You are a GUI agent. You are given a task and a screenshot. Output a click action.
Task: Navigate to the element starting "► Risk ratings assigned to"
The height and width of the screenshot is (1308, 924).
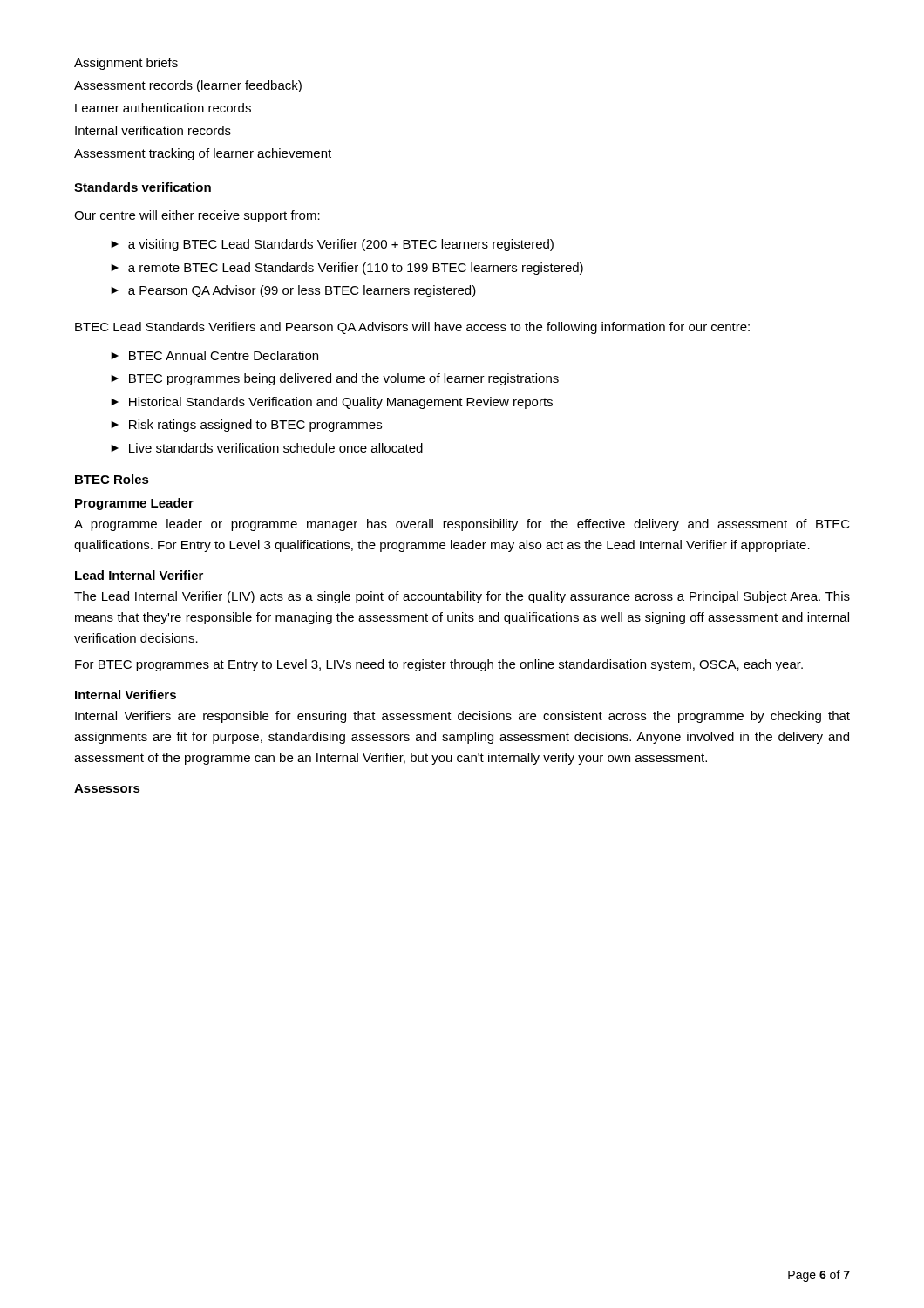coord(246,425)
